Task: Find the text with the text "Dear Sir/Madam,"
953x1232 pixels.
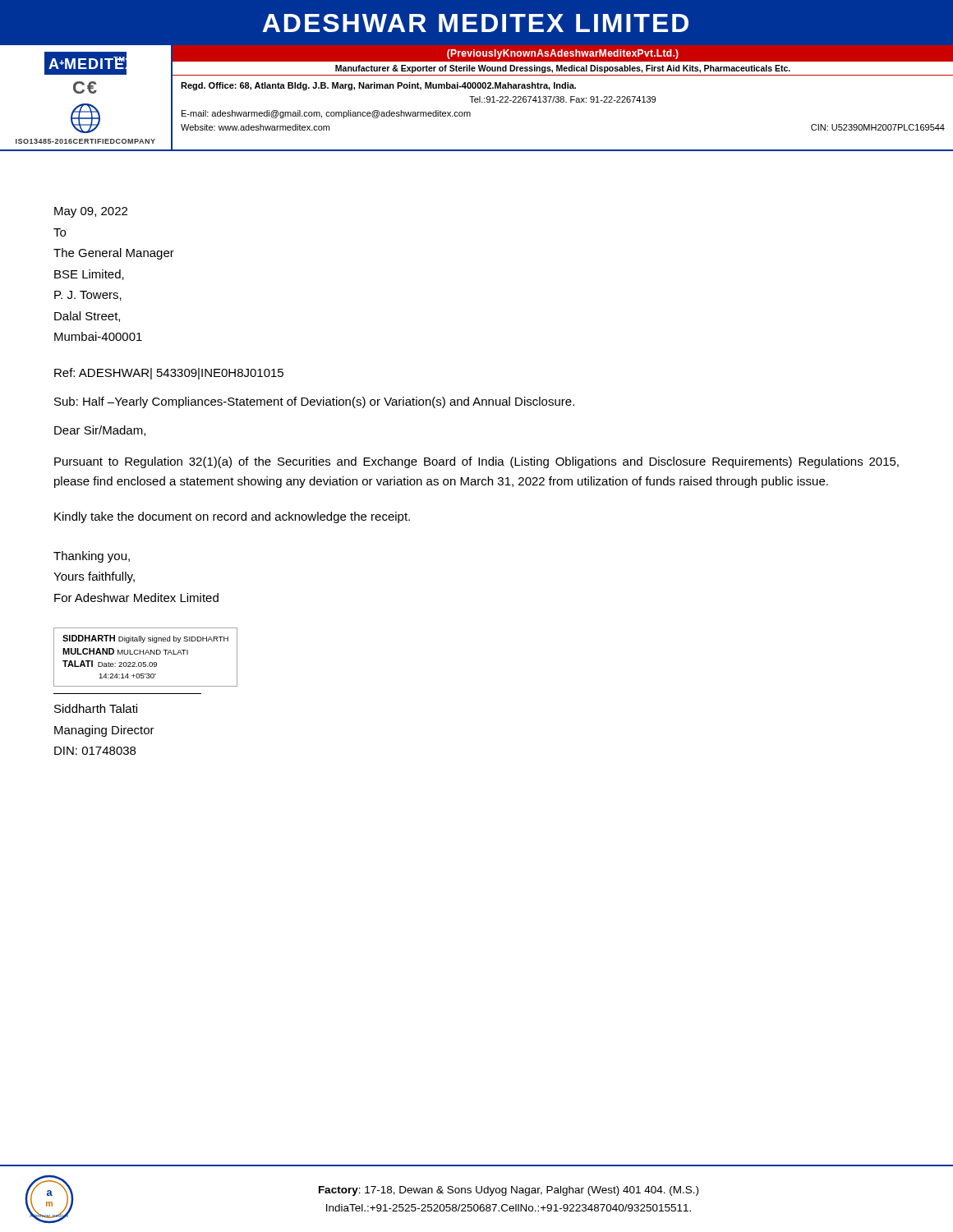Action: point(100,430)
